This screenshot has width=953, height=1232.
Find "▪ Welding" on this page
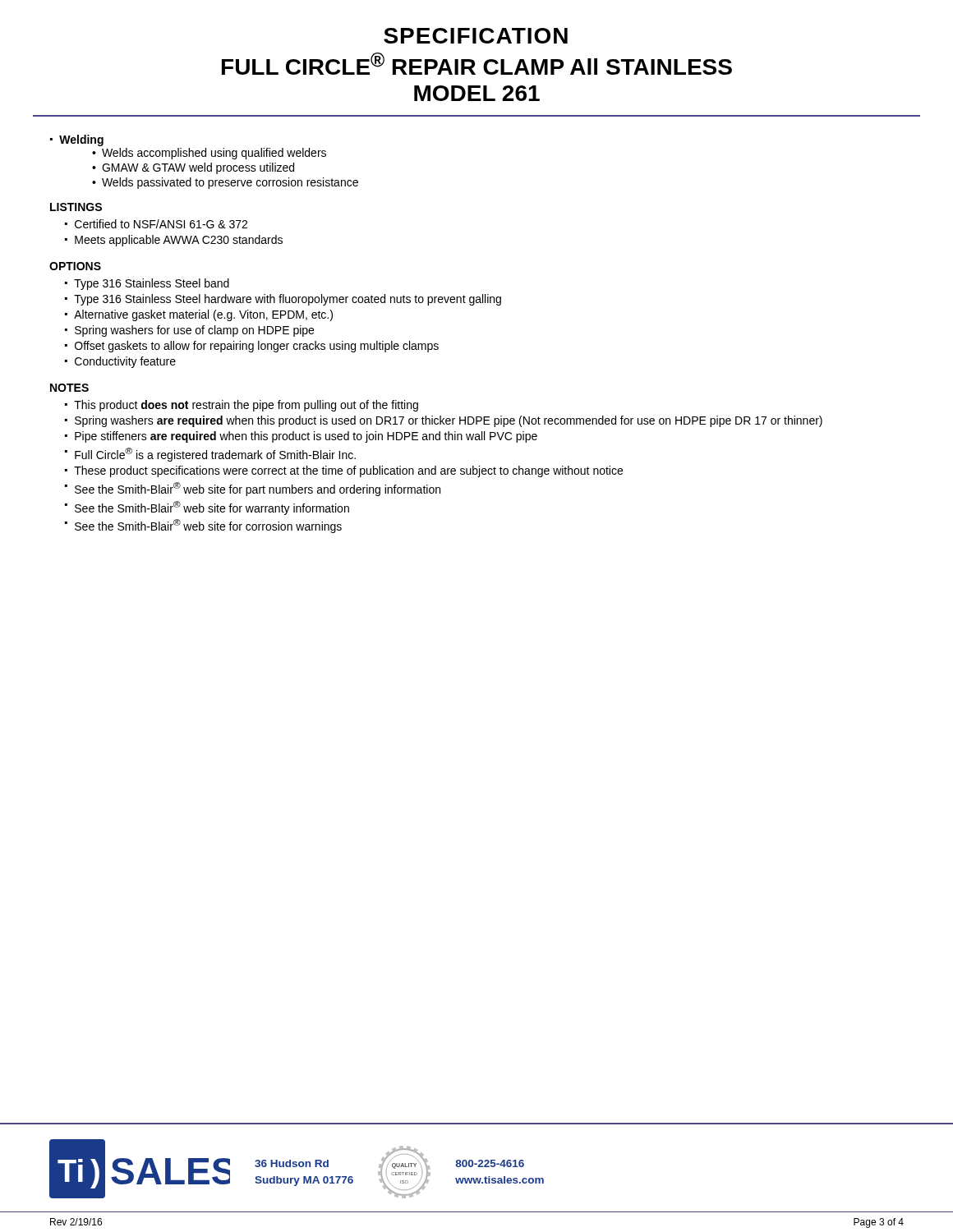77,140
